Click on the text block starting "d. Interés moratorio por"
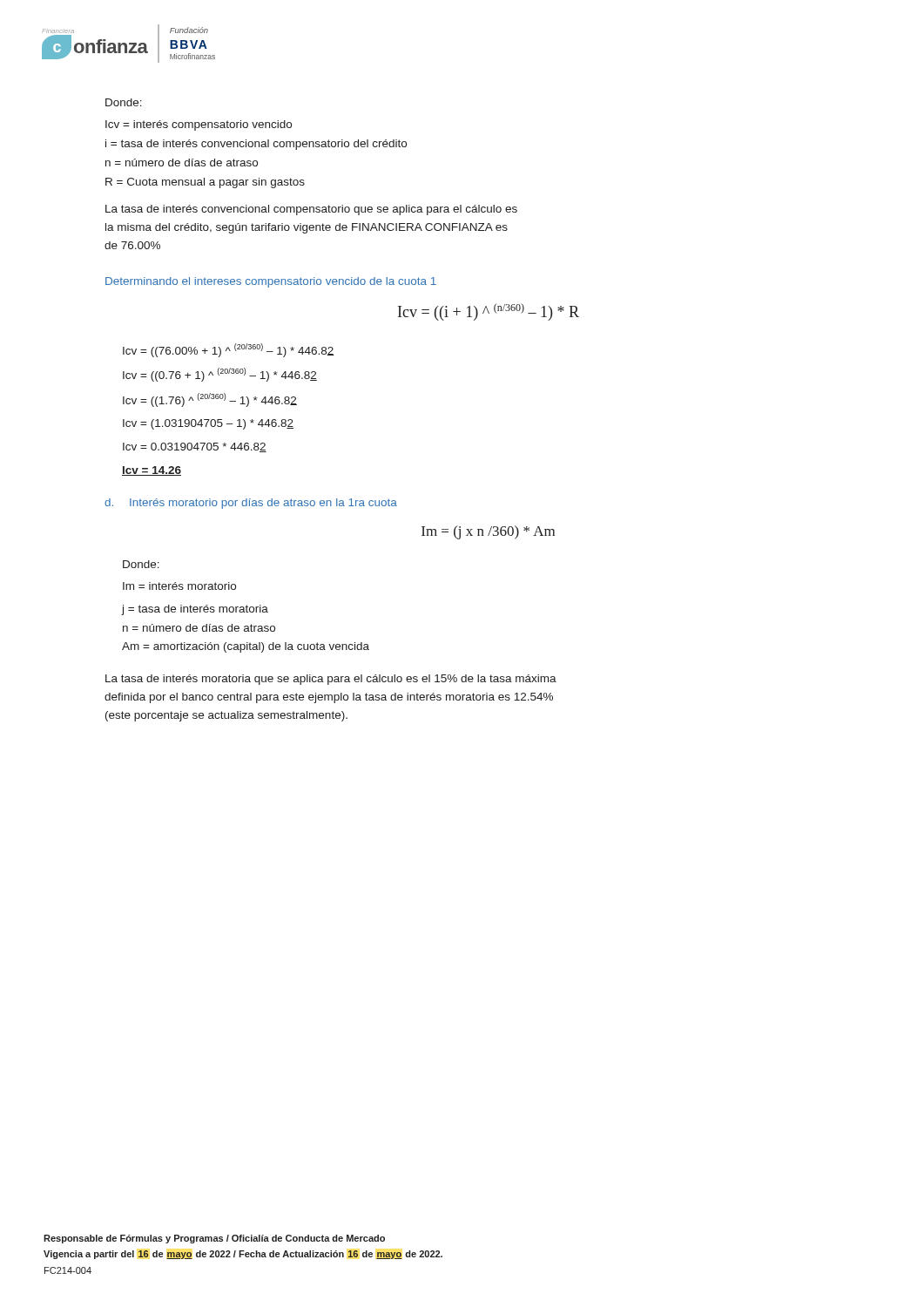This screenshot has height=1307, width=924. tap(251, 503)
